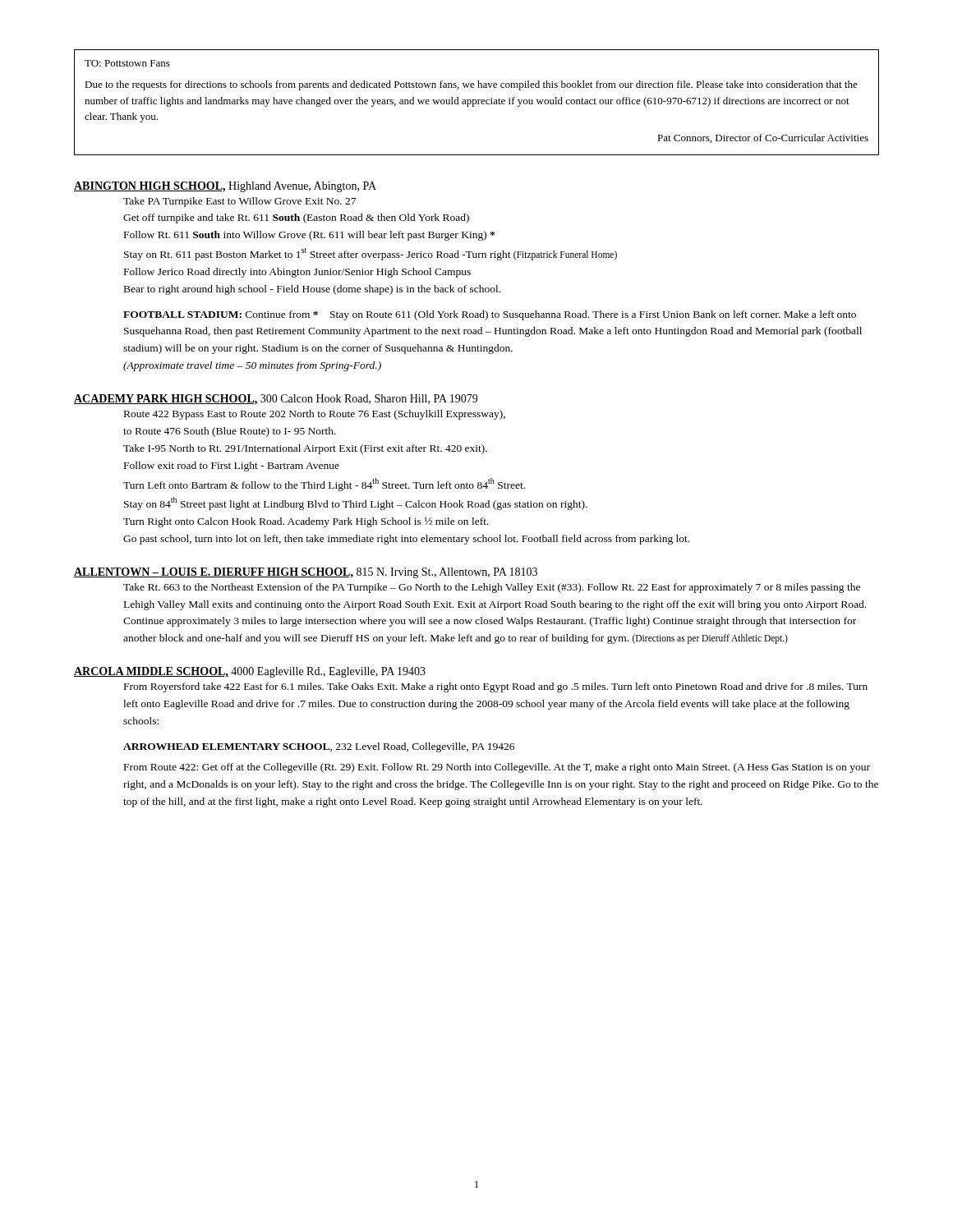Locate the text block that says "TO: Pottstown Fans Due to the requests for"
Viewport: 953px width, 1232px height.
click(476, 100)
